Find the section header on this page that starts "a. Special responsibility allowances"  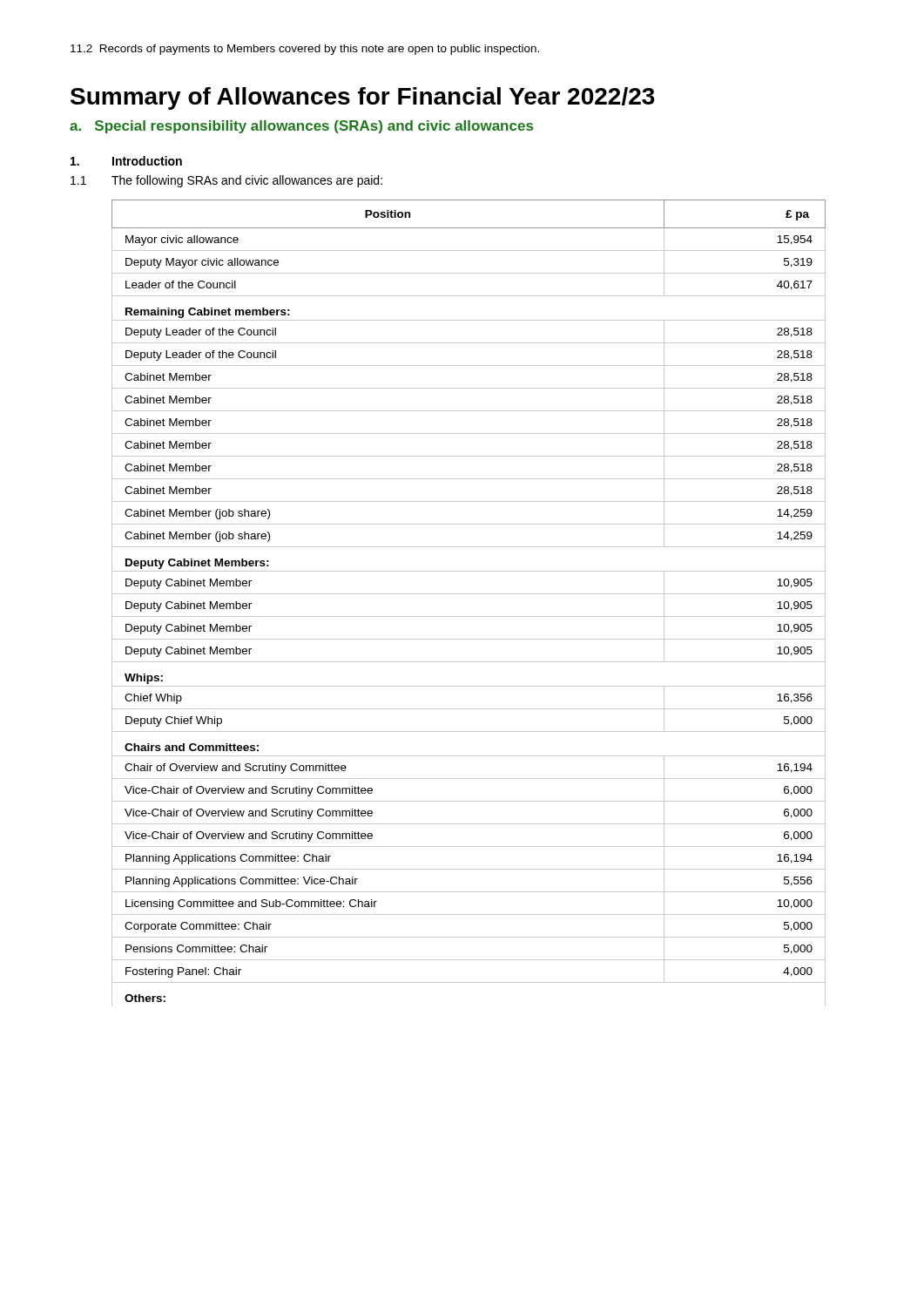[302, 126]
